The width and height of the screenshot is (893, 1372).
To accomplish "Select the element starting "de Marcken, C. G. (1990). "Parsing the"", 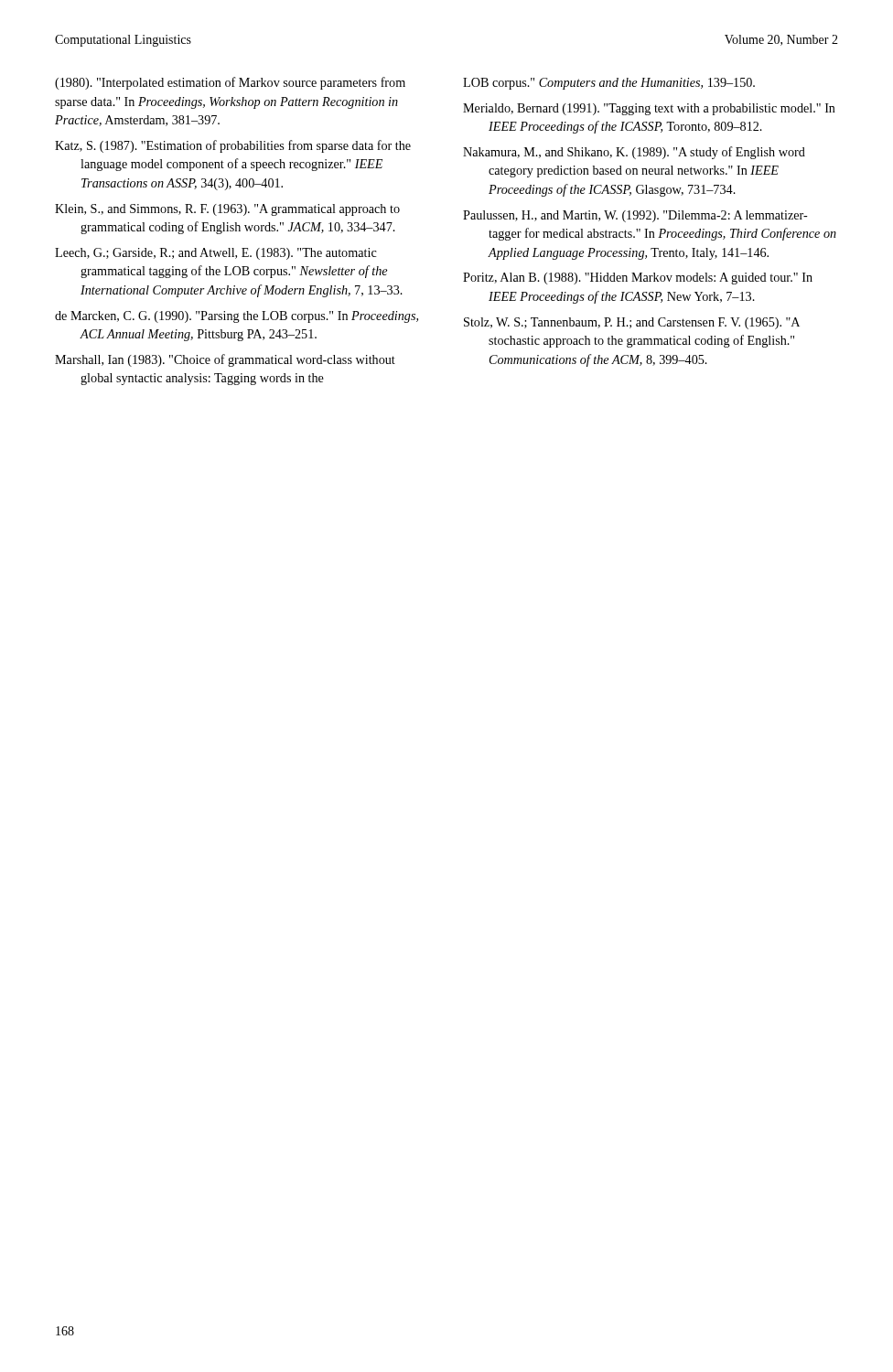I will click(x=237, y=325).
